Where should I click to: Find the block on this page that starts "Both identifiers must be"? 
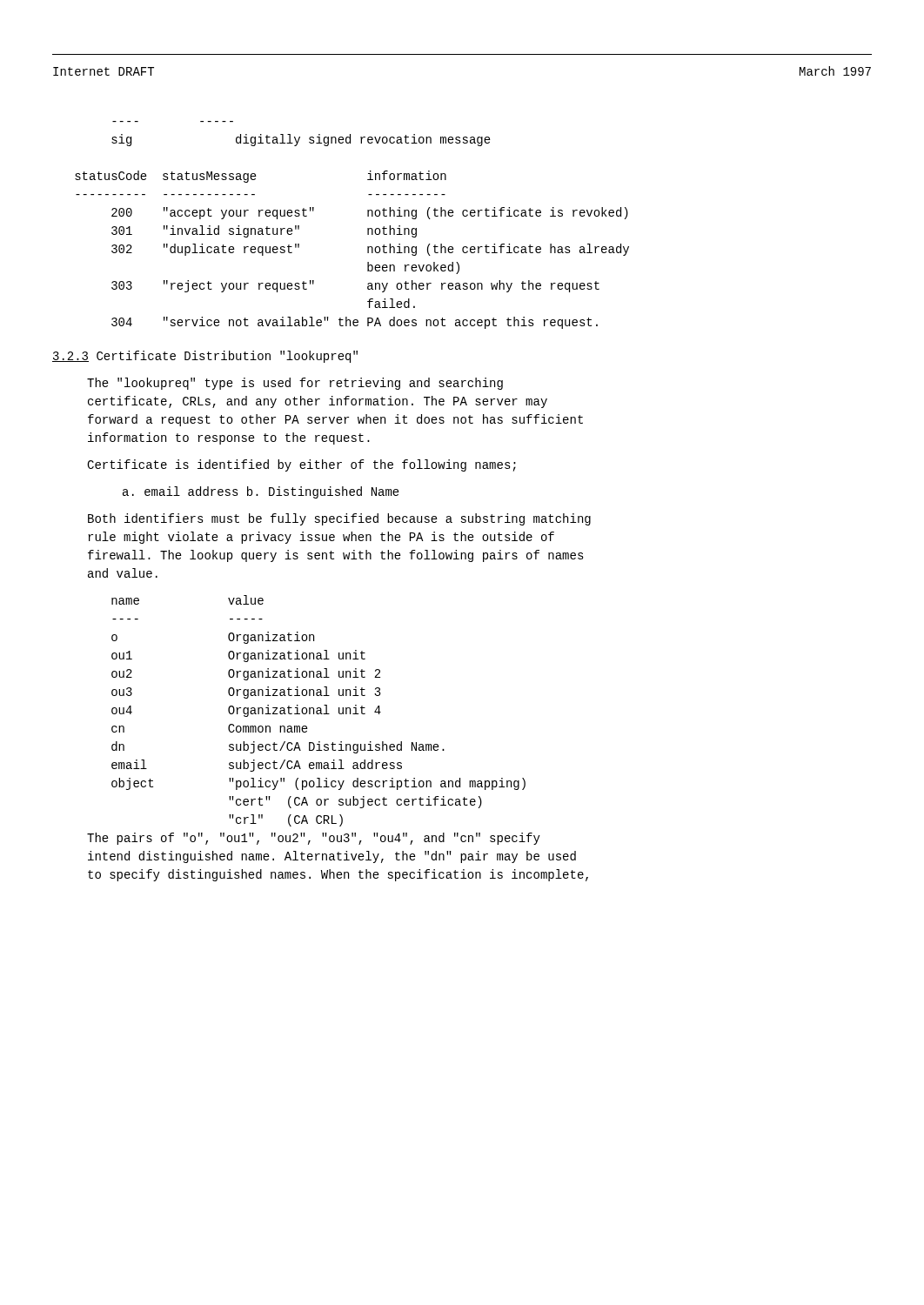click(339, 547)
